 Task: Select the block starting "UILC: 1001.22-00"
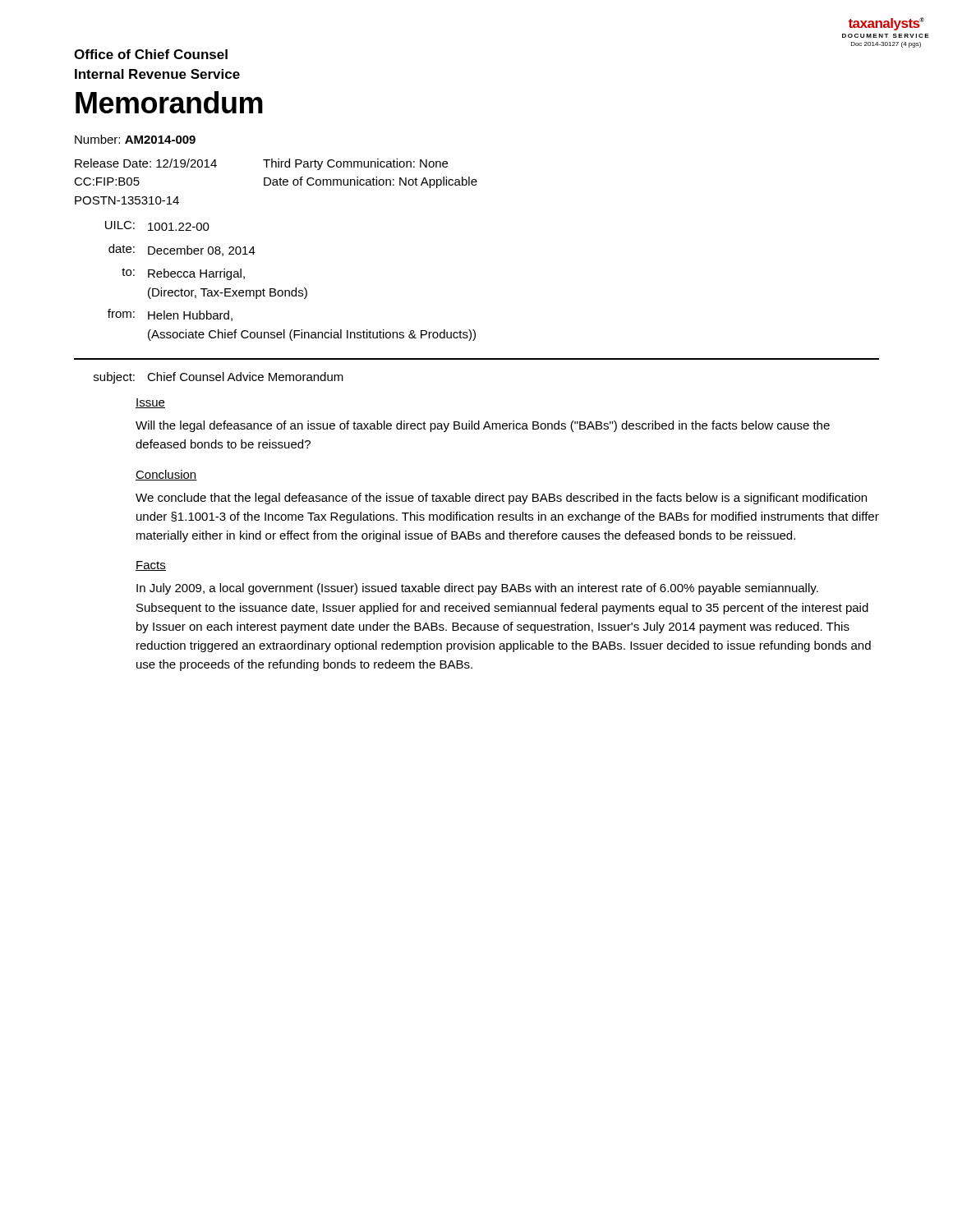(x=157, y=226)
